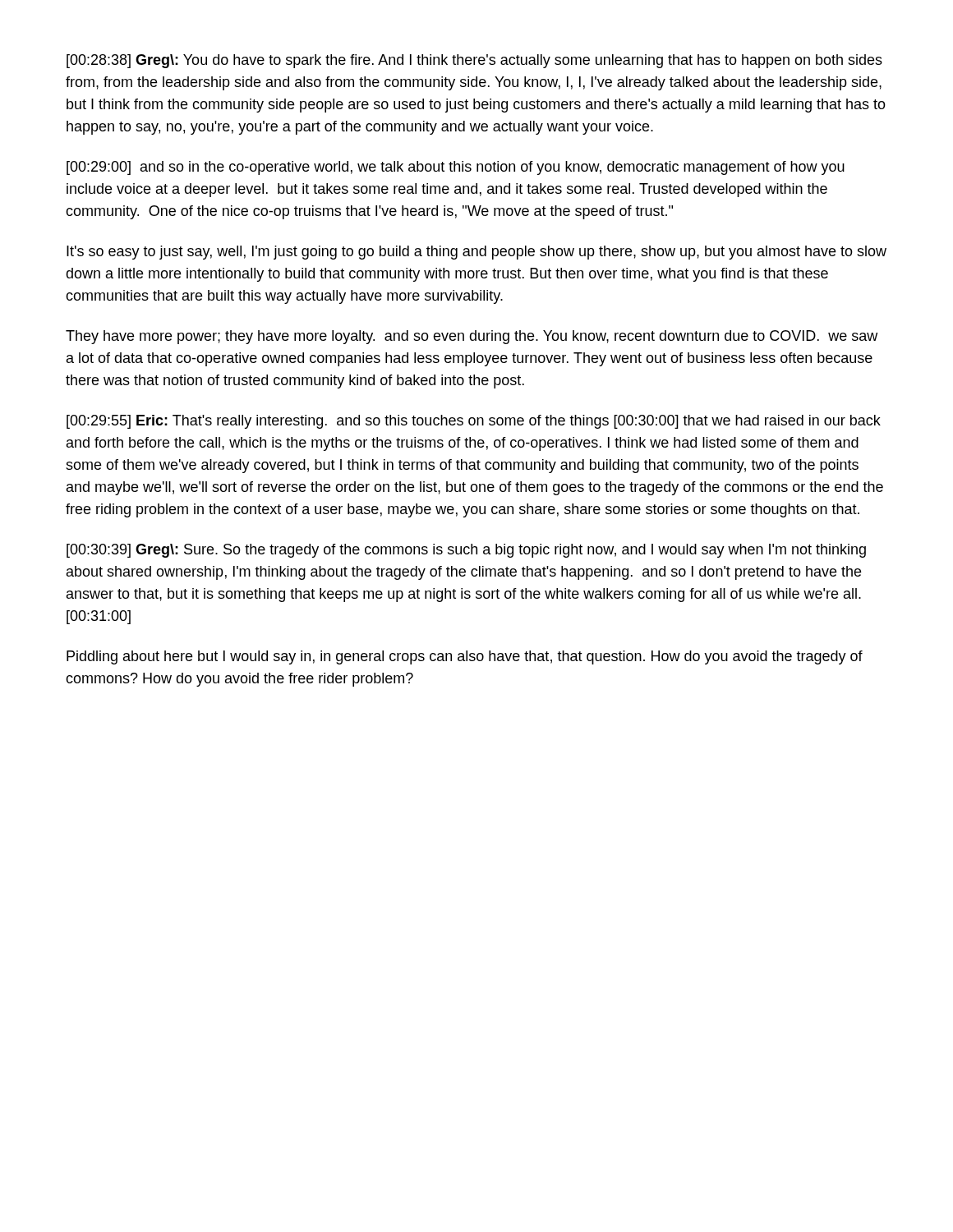
Task: Find the passage starting "Piddling about here but I would say in,"
Action: (x=464, y=667)
